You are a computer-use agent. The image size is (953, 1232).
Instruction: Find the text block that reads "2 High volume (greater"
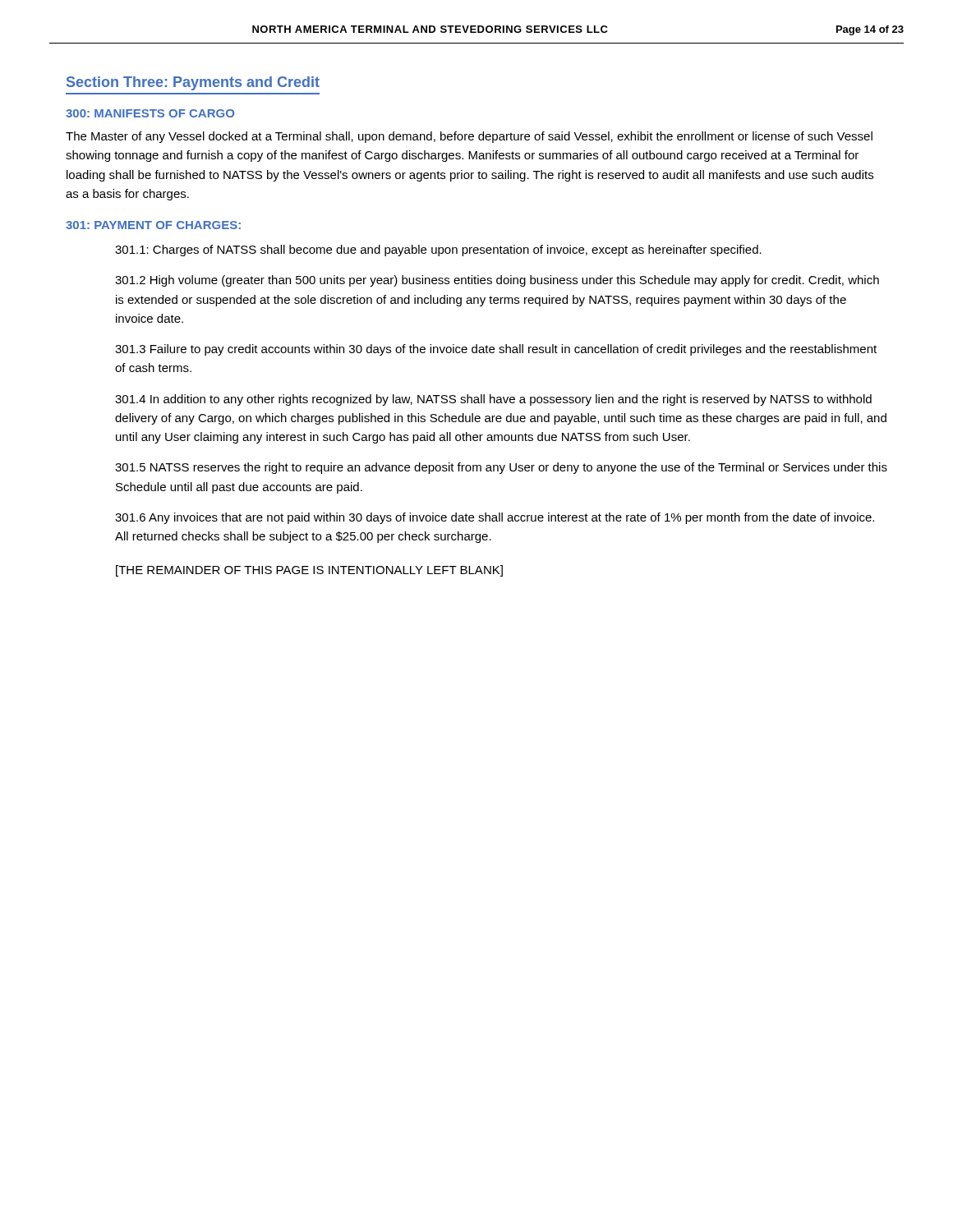click(x=497, y=299)
